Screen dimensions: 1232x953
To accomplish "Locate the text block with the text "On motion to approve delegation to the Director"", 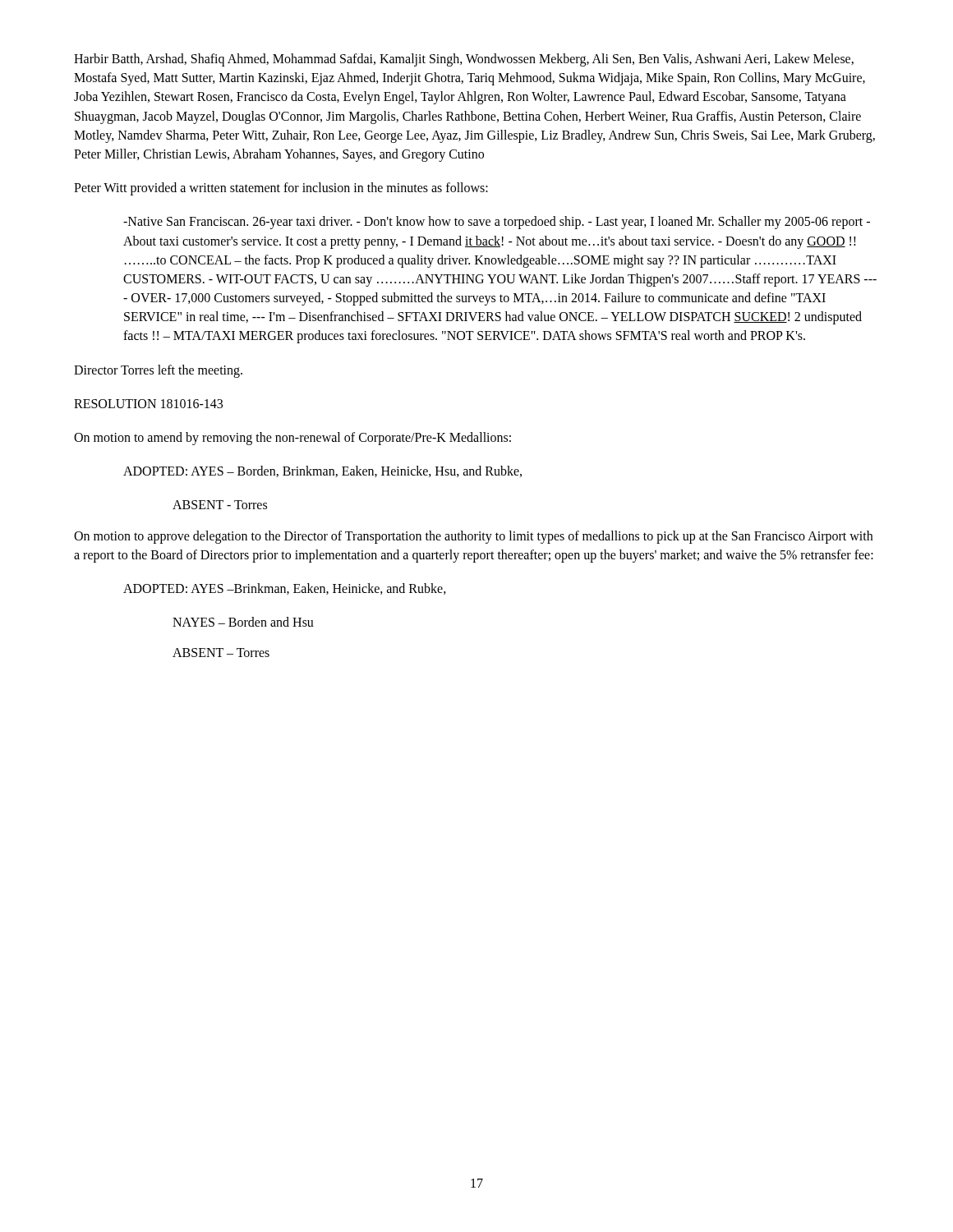I will [x=474, y=545].
